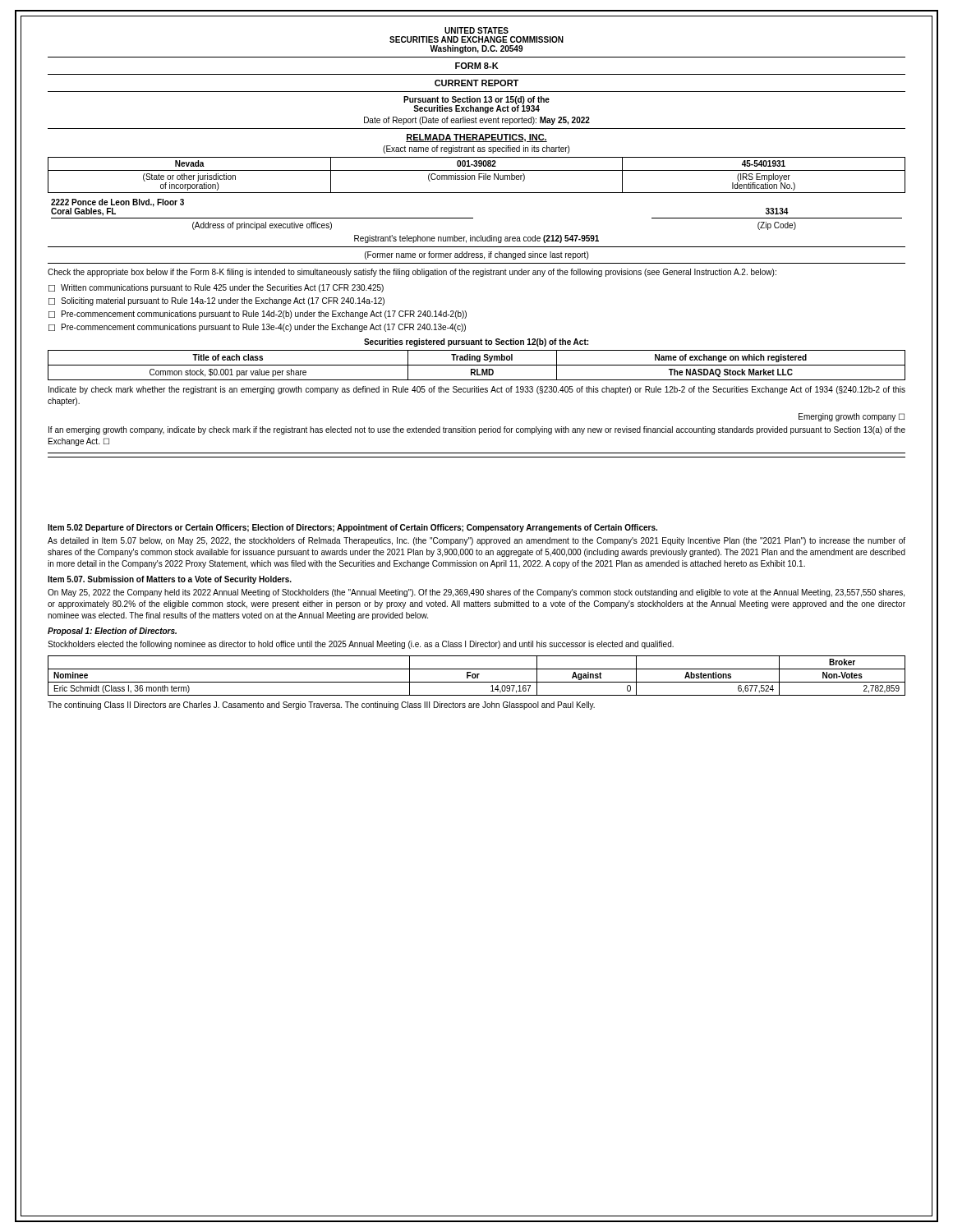Click on the section header that reads "Securities registered pursuant"
This screenshot has width=953, height=1232.
coord(476,342)
